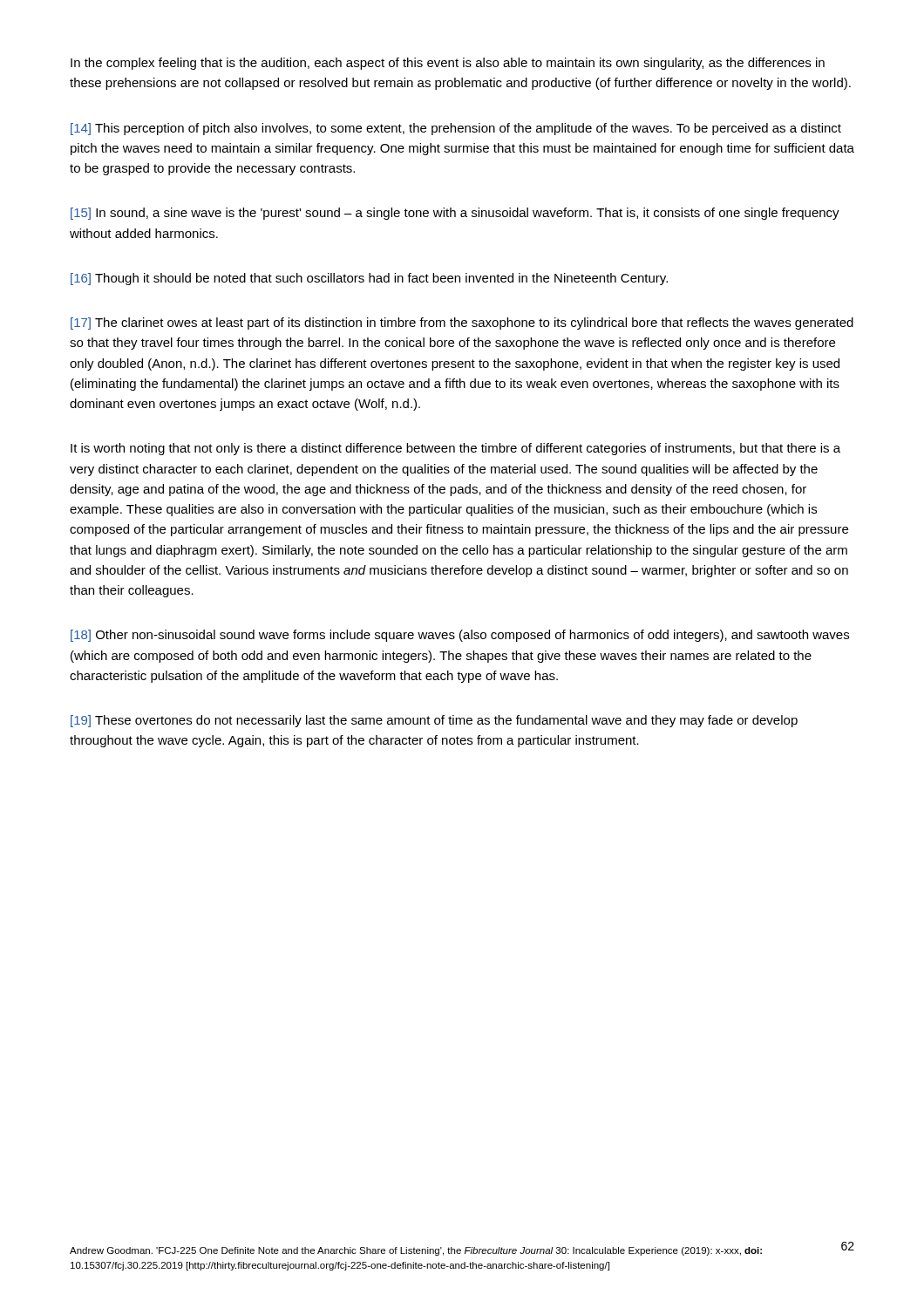
Task: Point to the block beginning "[15] In sound, a sine wave is the"
Action: pyautogui.click(x=454, y=223)
